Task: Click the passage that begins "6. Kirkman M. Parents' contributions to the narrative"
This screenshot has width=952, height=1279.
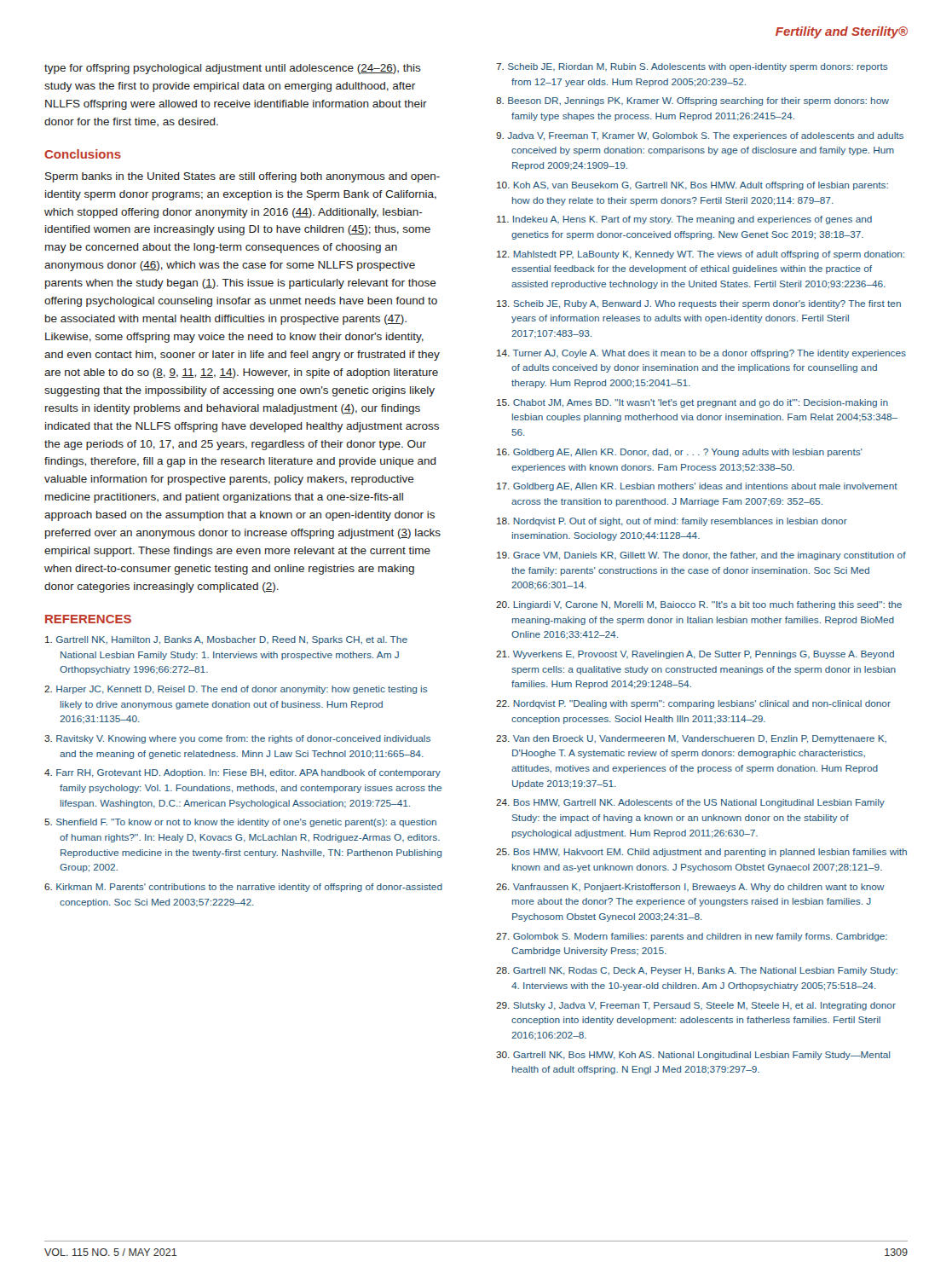Action: (243, 894)
